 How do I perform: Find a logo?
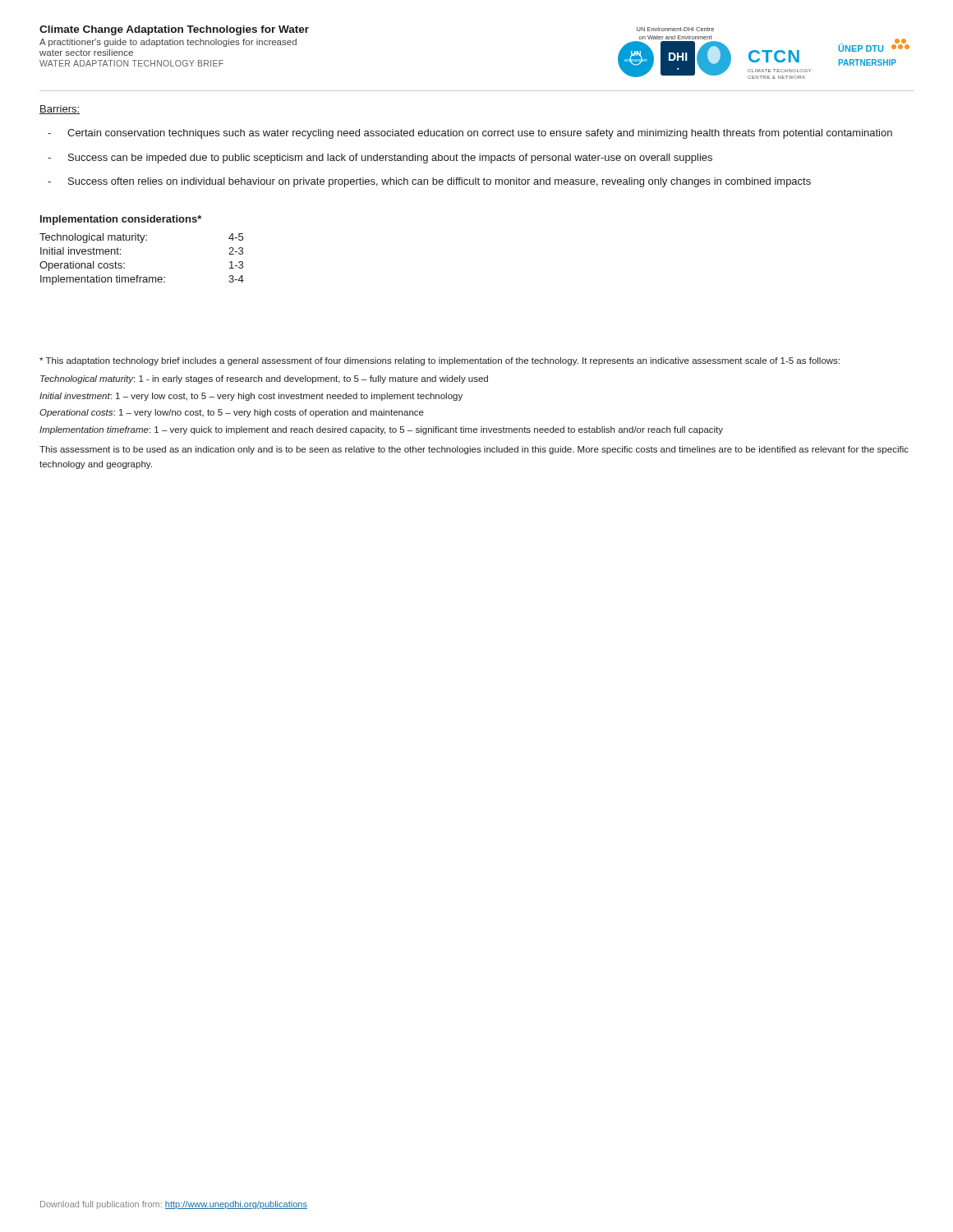click(x=753, y=53)
